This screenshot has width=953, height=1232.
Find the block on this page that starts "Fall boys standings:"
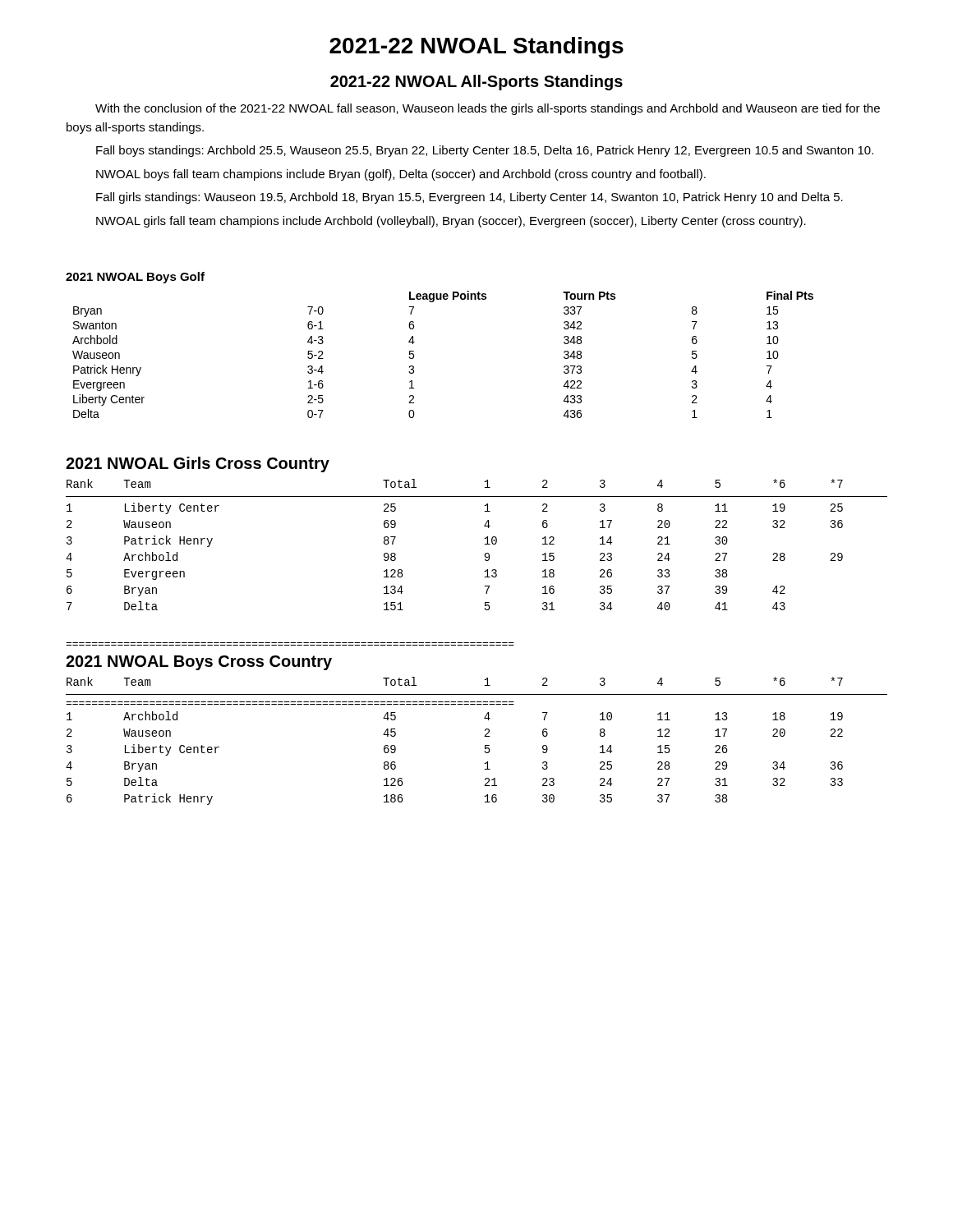485,150
